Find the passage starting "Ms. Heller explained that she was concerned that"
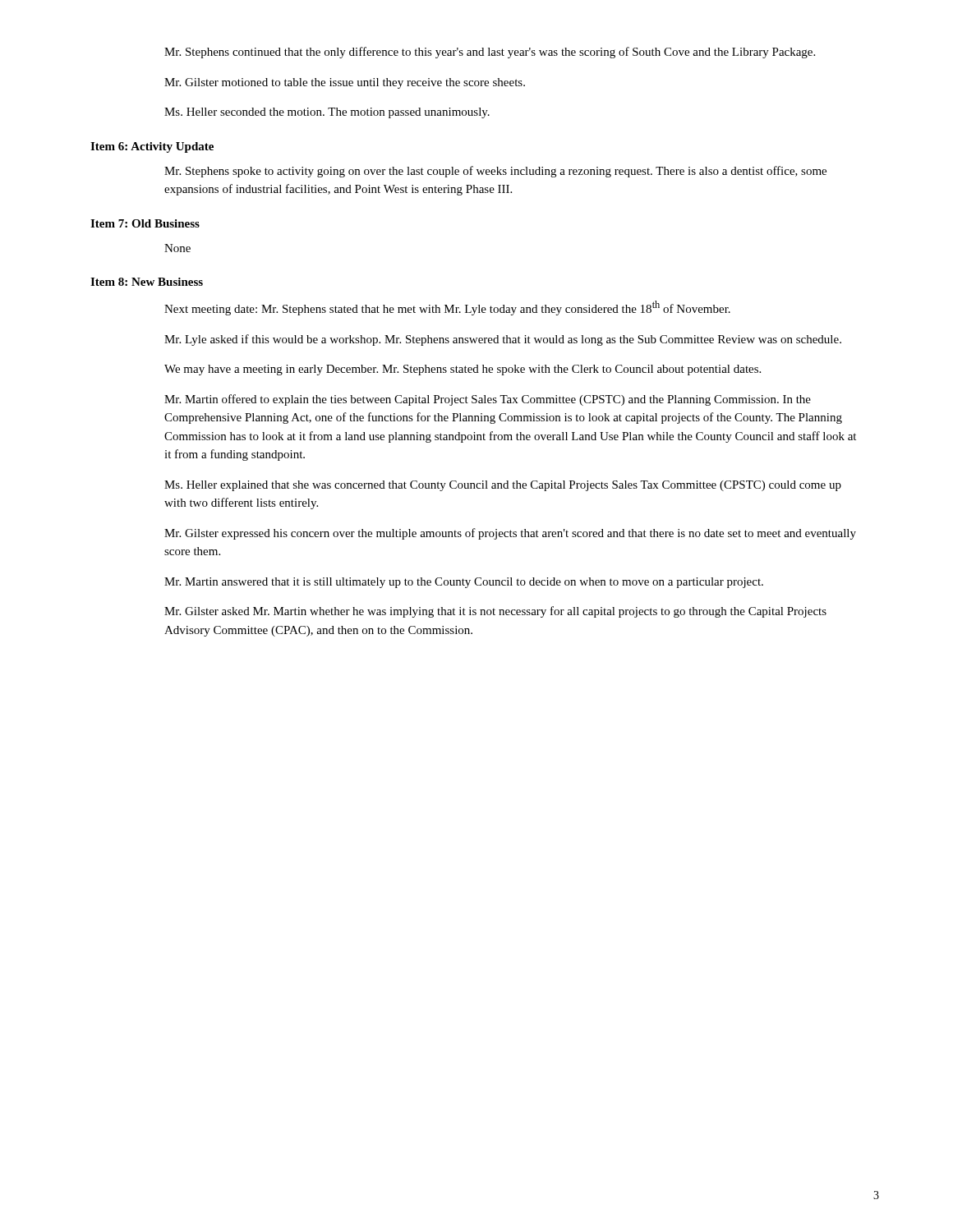The image size is (953, 1232). pyautogui.click(x=503, y=493)
